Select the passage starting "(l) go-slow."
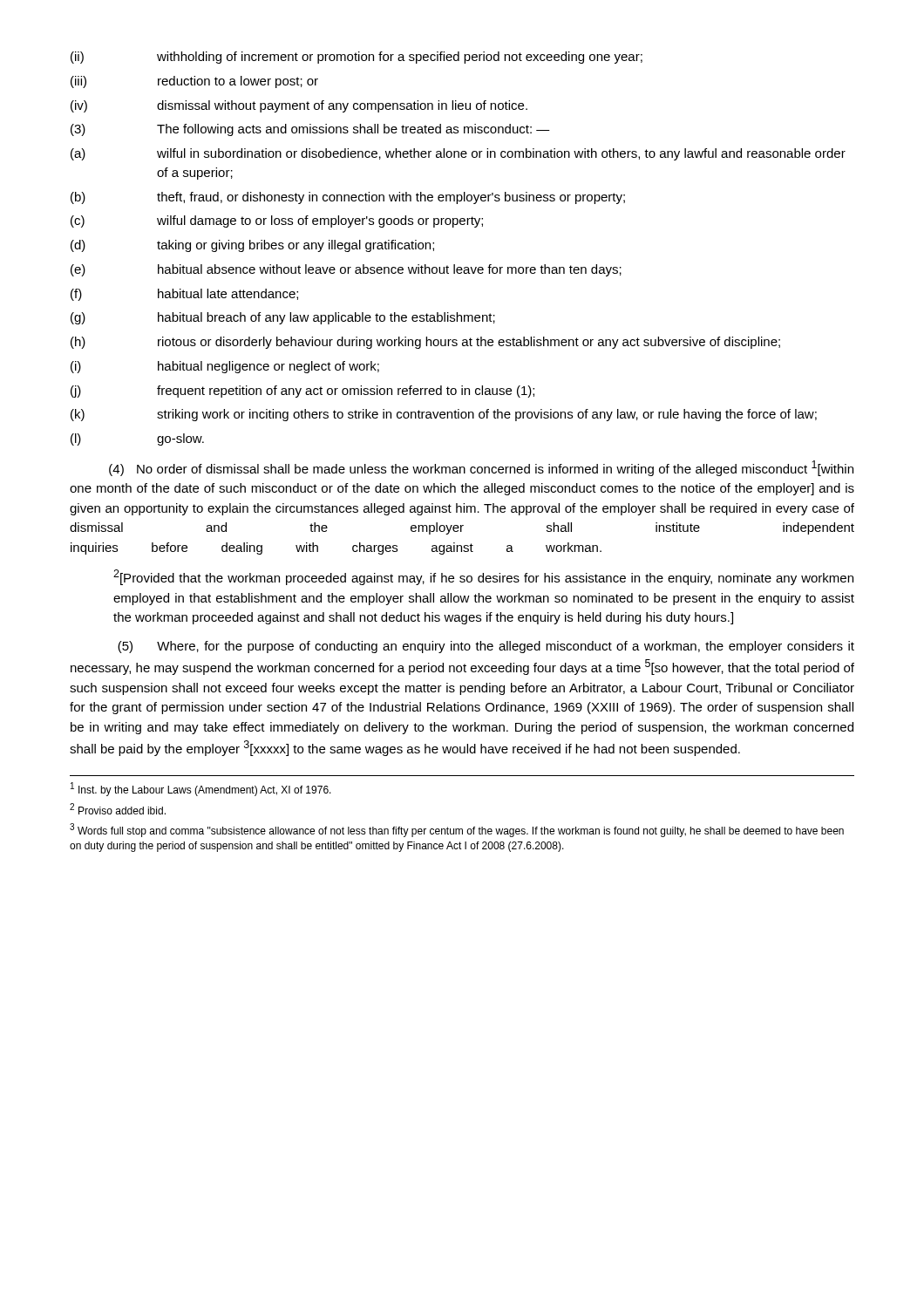The height and width of the screenshot is (1308, 924). click(x=76, y=439)
